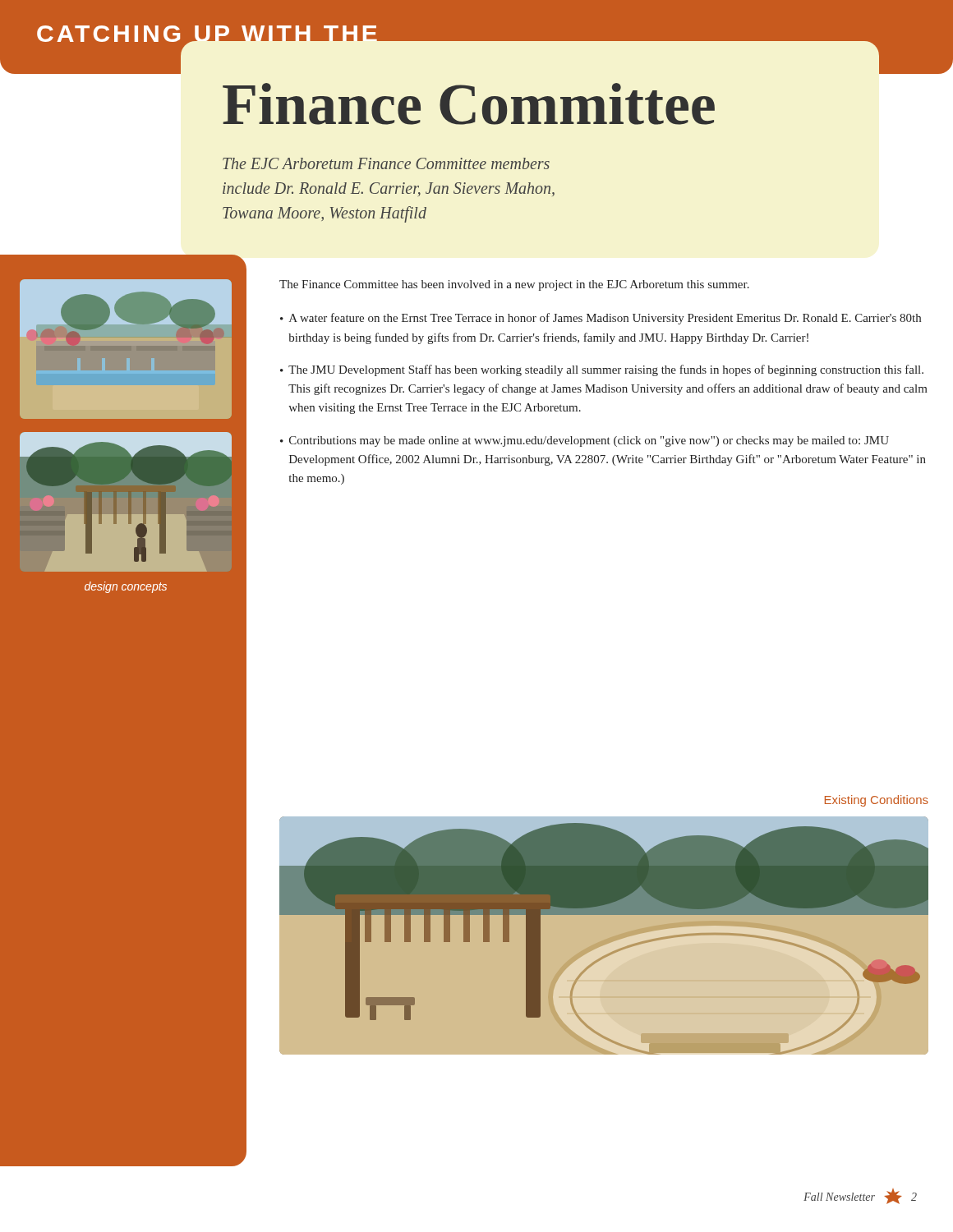
Task: Click on the region starting "• Contributions may be made online"
Action: pos(604,459)
